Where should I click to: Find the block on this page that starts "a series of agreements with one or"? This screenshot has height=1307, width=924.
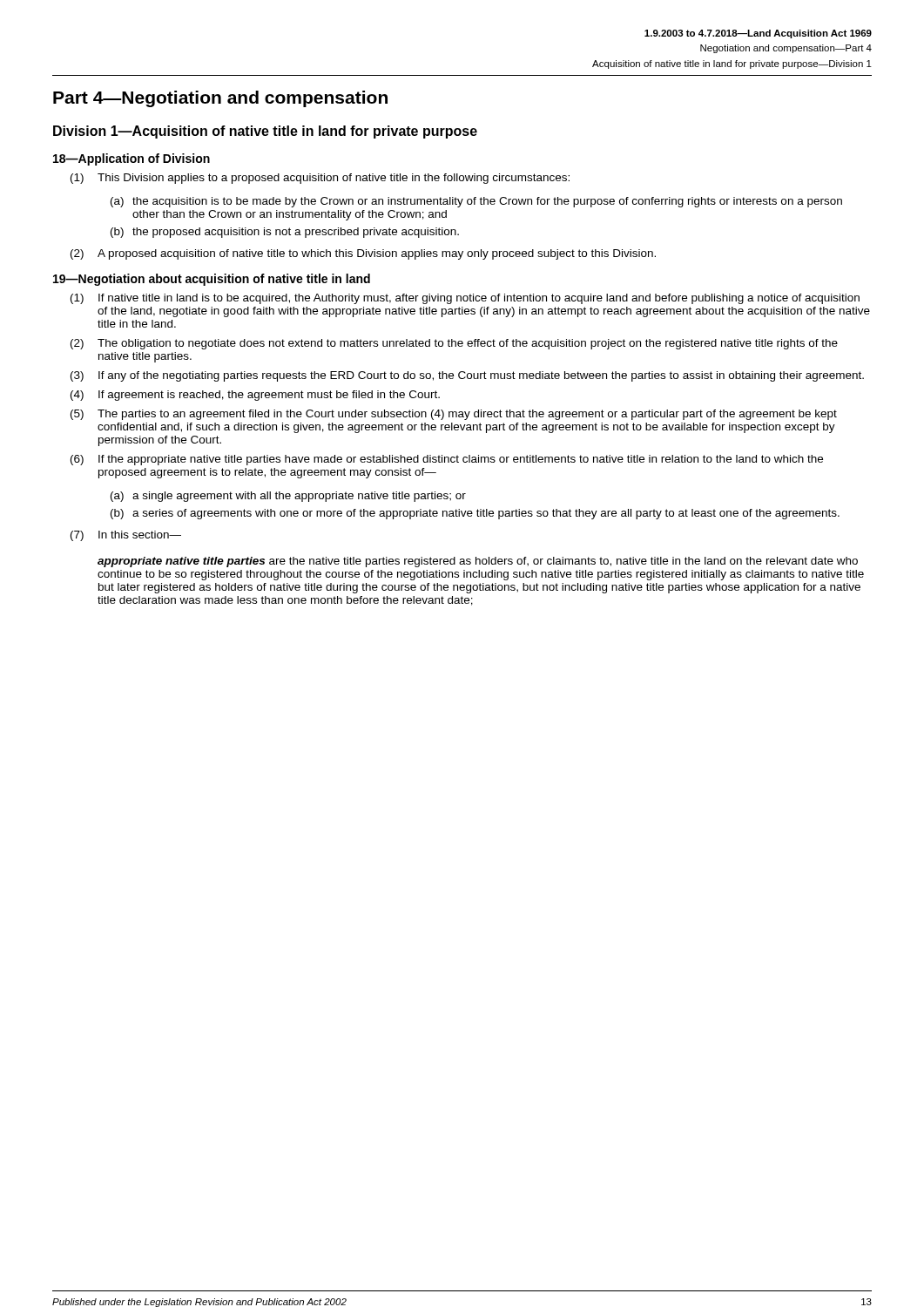click(x=486, y=513)
